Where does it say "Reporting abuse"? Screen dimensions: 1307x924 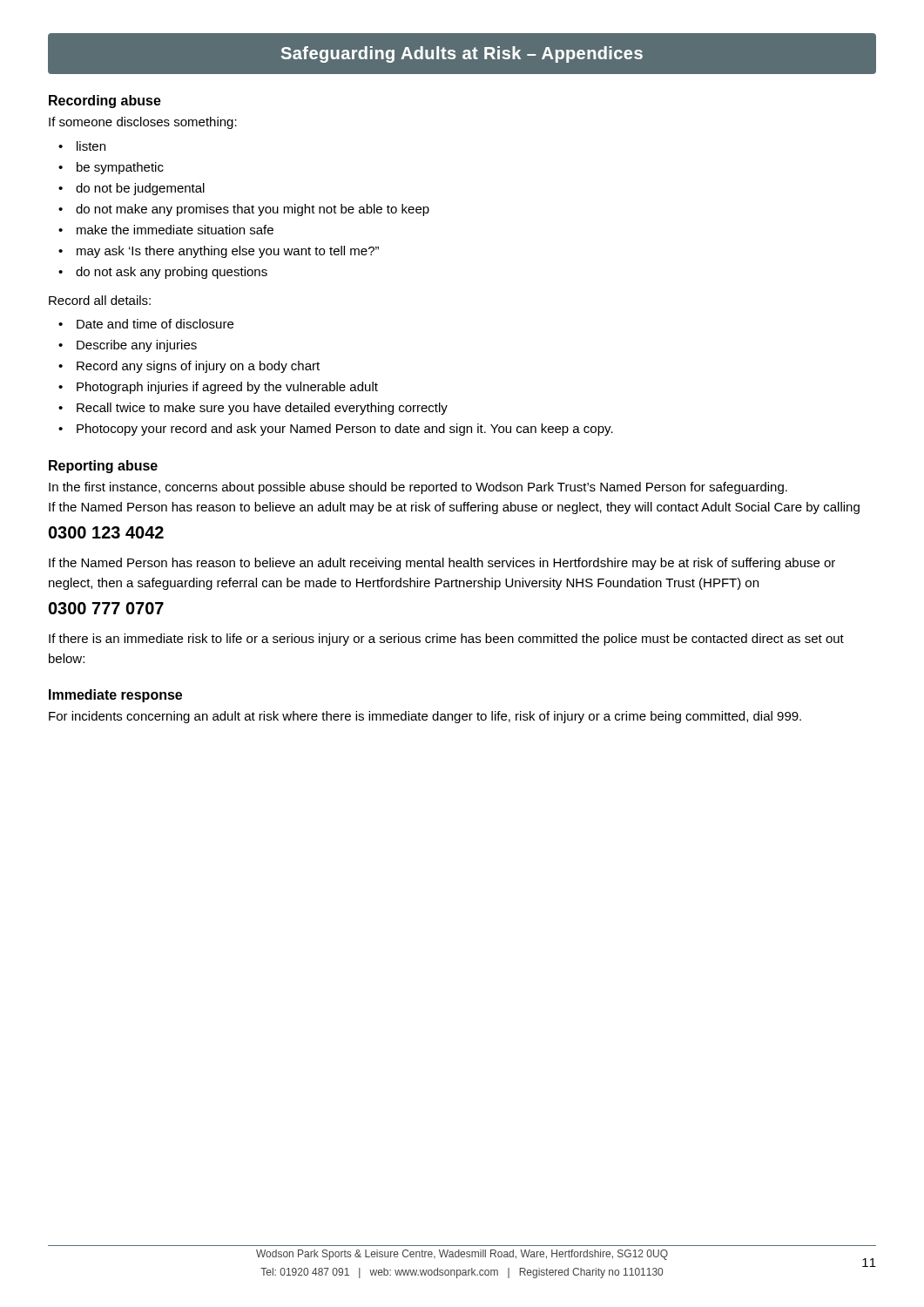(x=103, y=466)
